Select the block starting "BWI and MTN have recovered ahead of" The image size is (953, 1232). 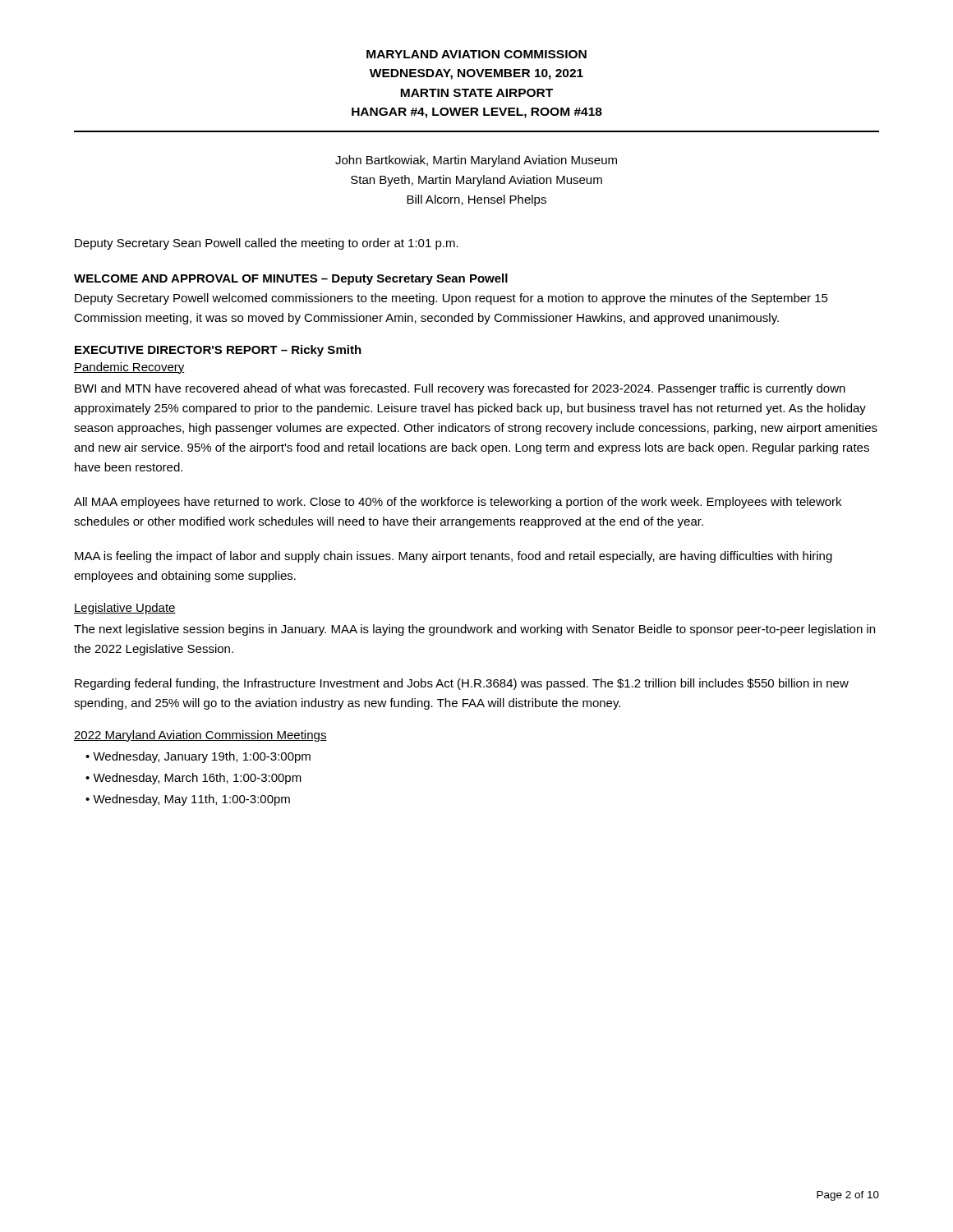click(x=476, y=427)
